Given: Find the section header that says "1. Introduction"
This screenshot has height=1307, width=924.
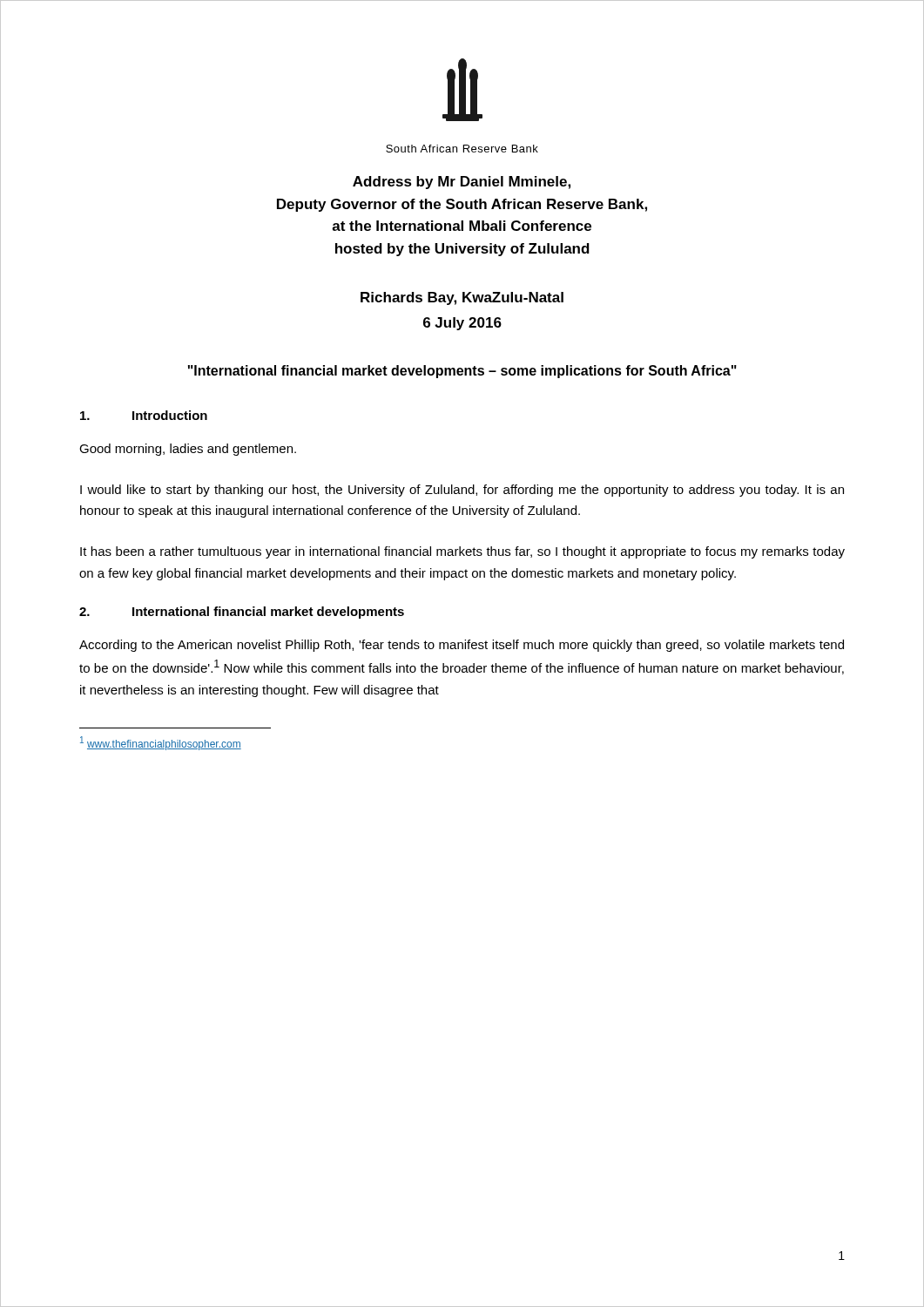Looking at the screenshot, I should coord(143,415).
